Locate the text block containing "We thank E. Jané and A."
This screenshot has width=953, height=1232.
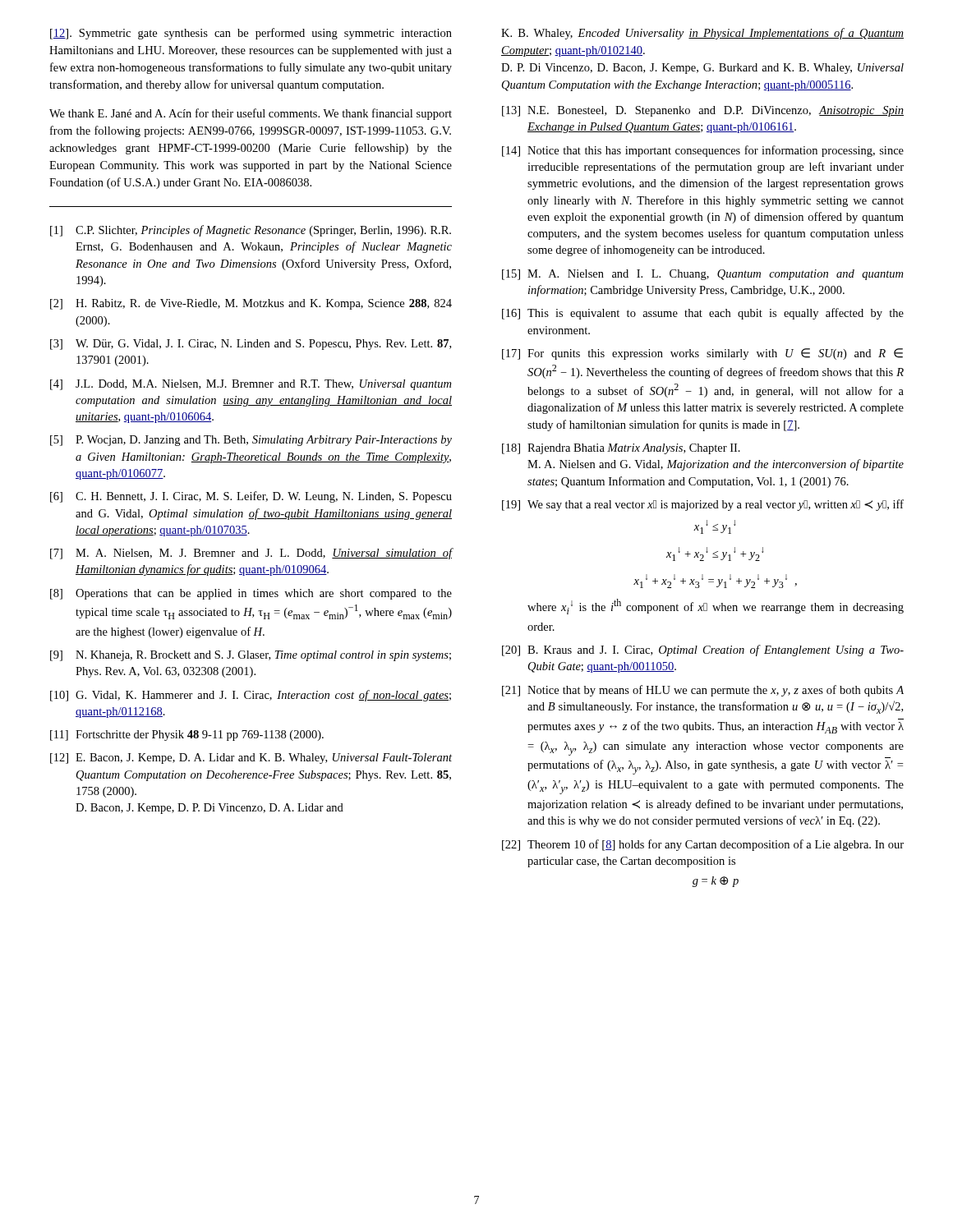point(251,148)
